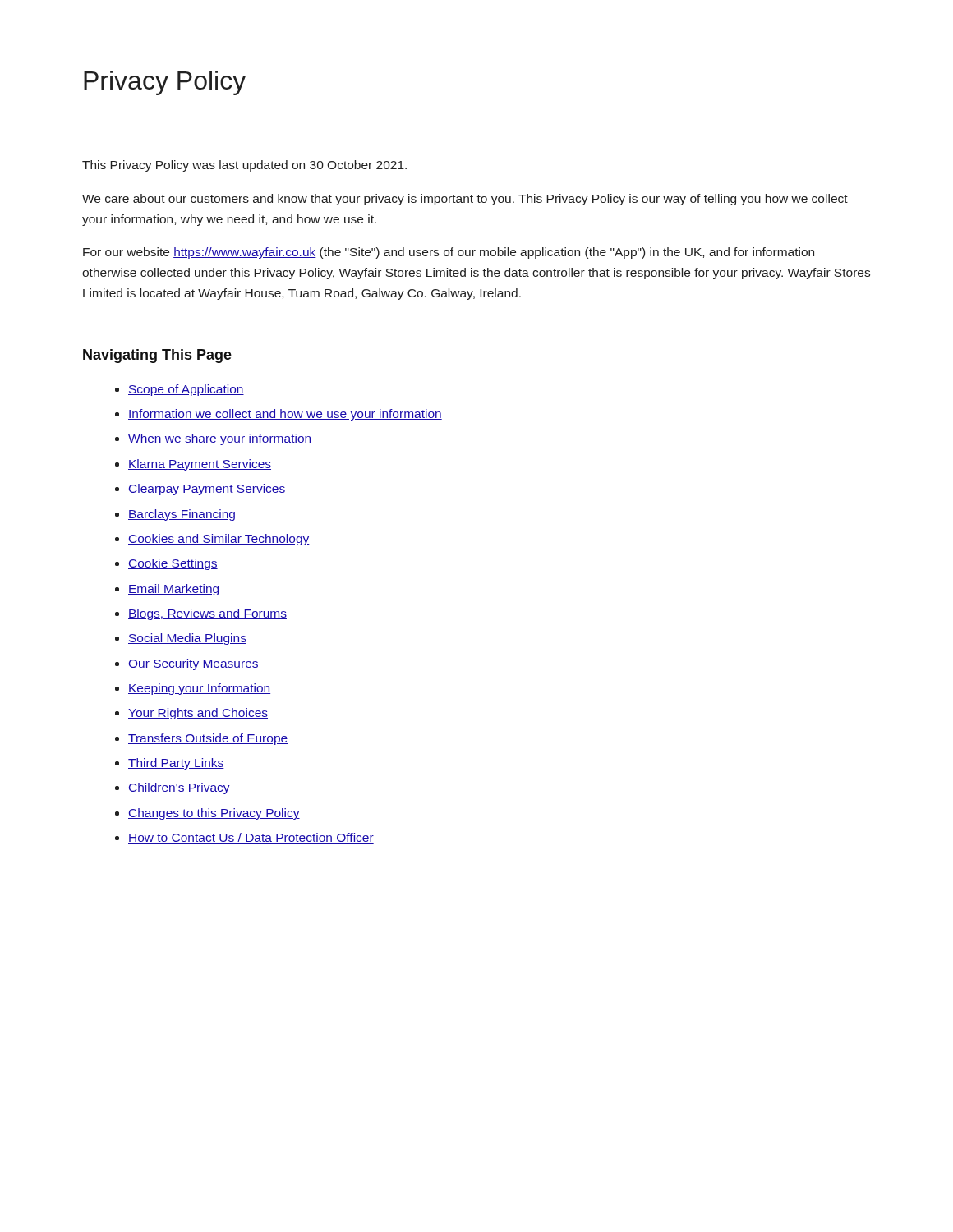Find the list item that reads "Keeping your Information"

199,689
